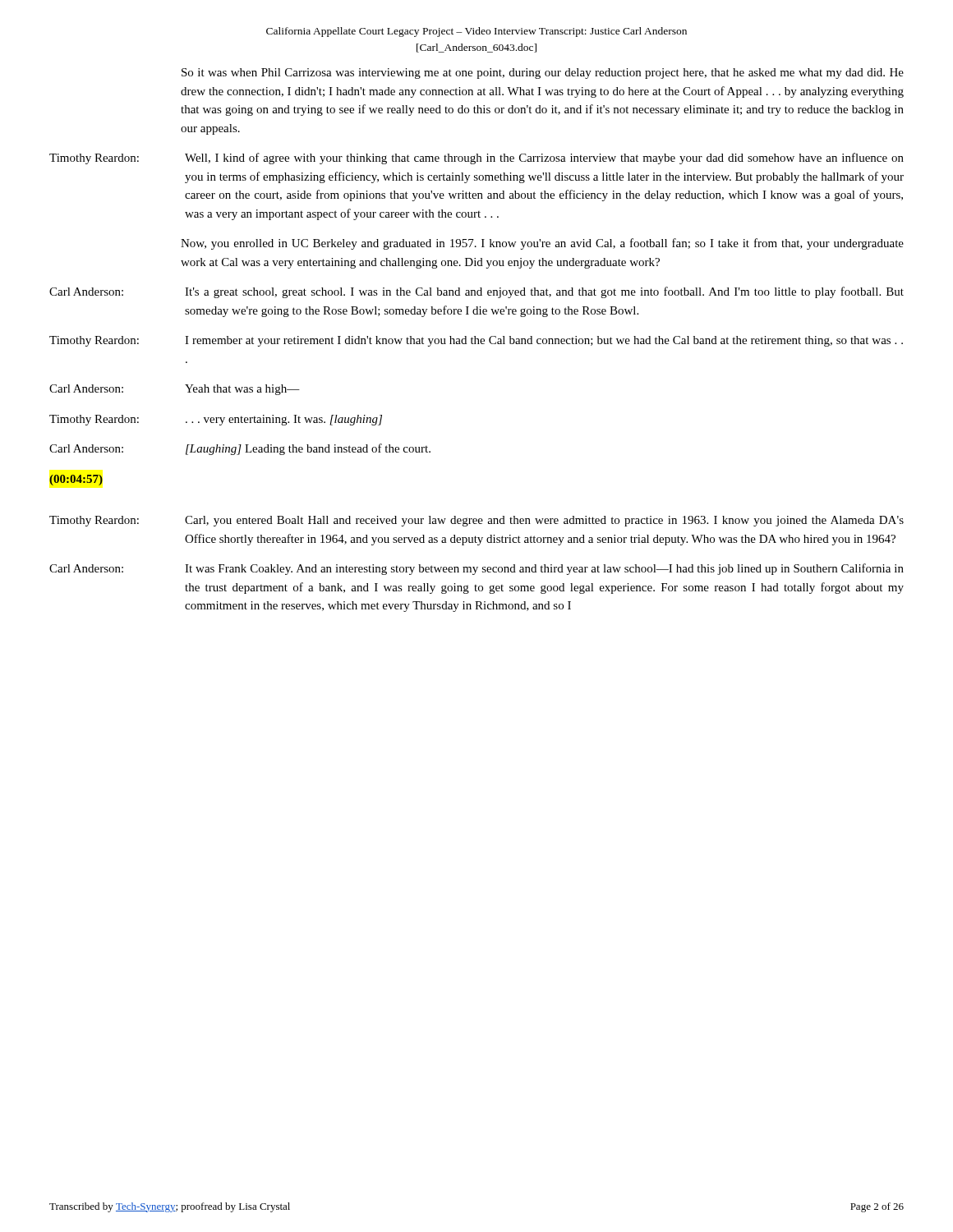Navigate to the element starting "Carl Anderson: [Laughing] Leading the band instead of"
Viewport: 953px width, 1232px height.
(240, 449)
